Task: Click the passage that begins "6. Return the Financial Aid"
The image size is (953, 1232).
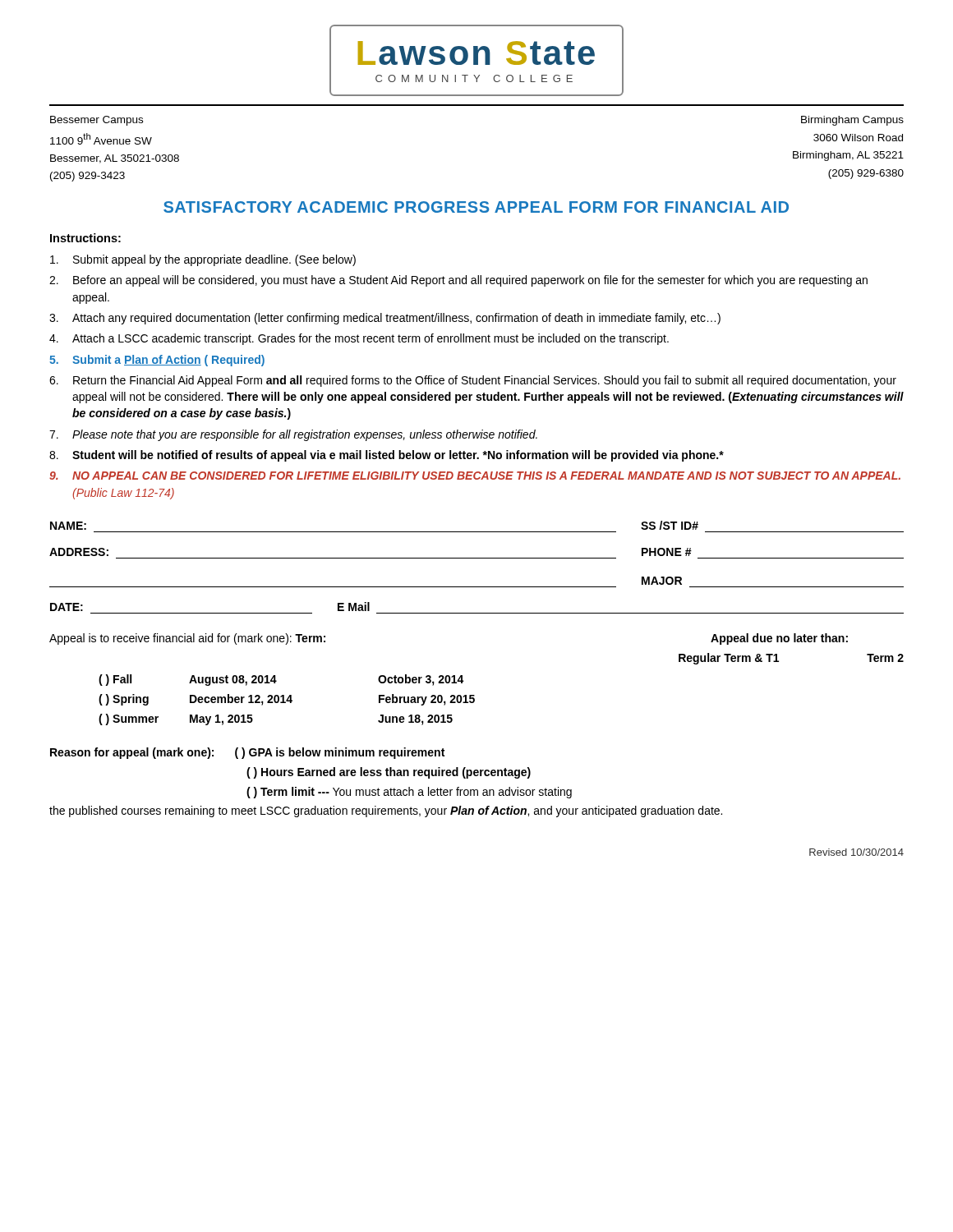Action: [476, 397]
